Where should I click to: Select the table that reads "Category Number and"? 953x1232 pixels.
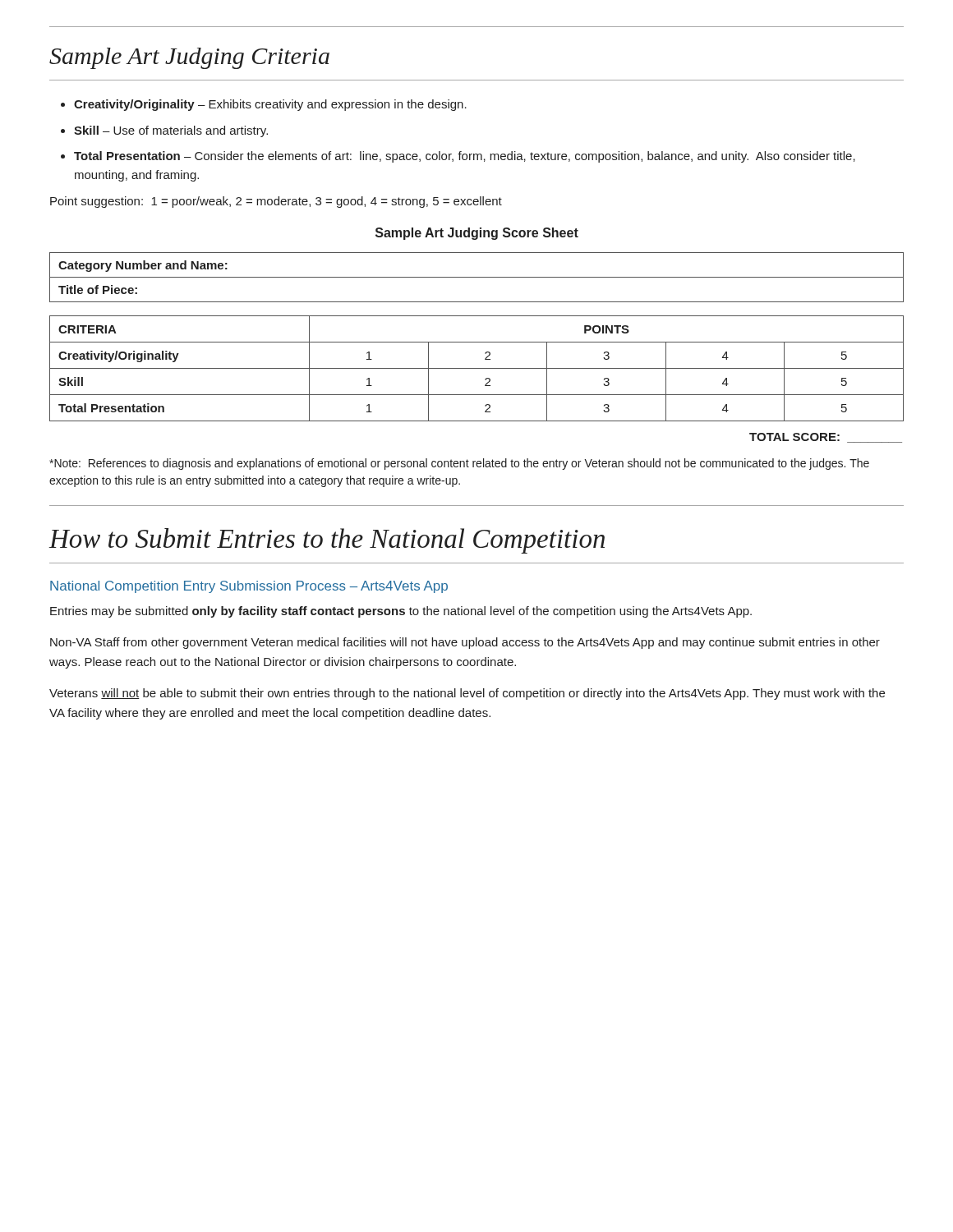(476, 277)
